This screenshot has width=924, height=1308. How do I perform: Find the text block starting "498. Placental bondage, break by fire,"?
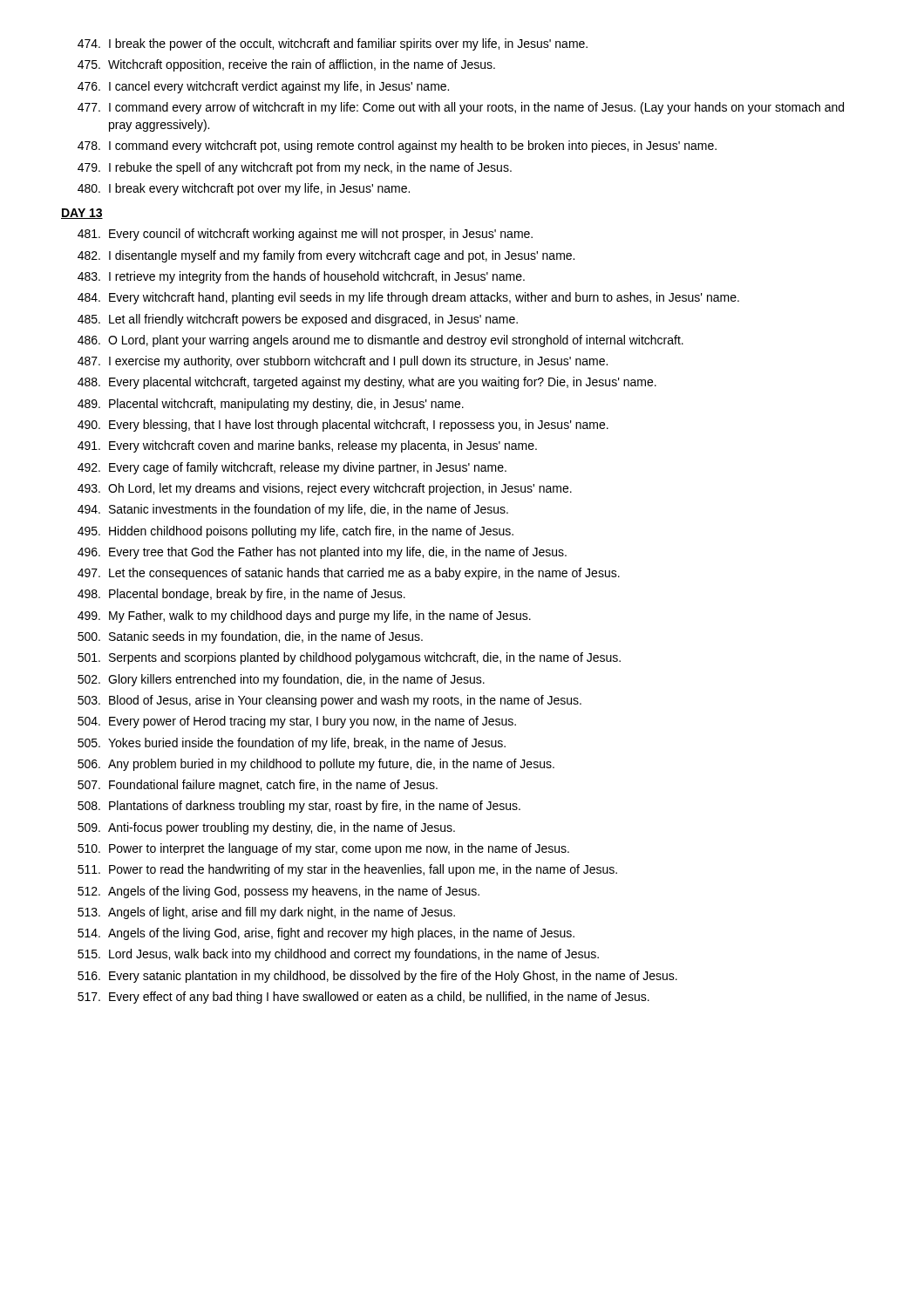point(241,595)
